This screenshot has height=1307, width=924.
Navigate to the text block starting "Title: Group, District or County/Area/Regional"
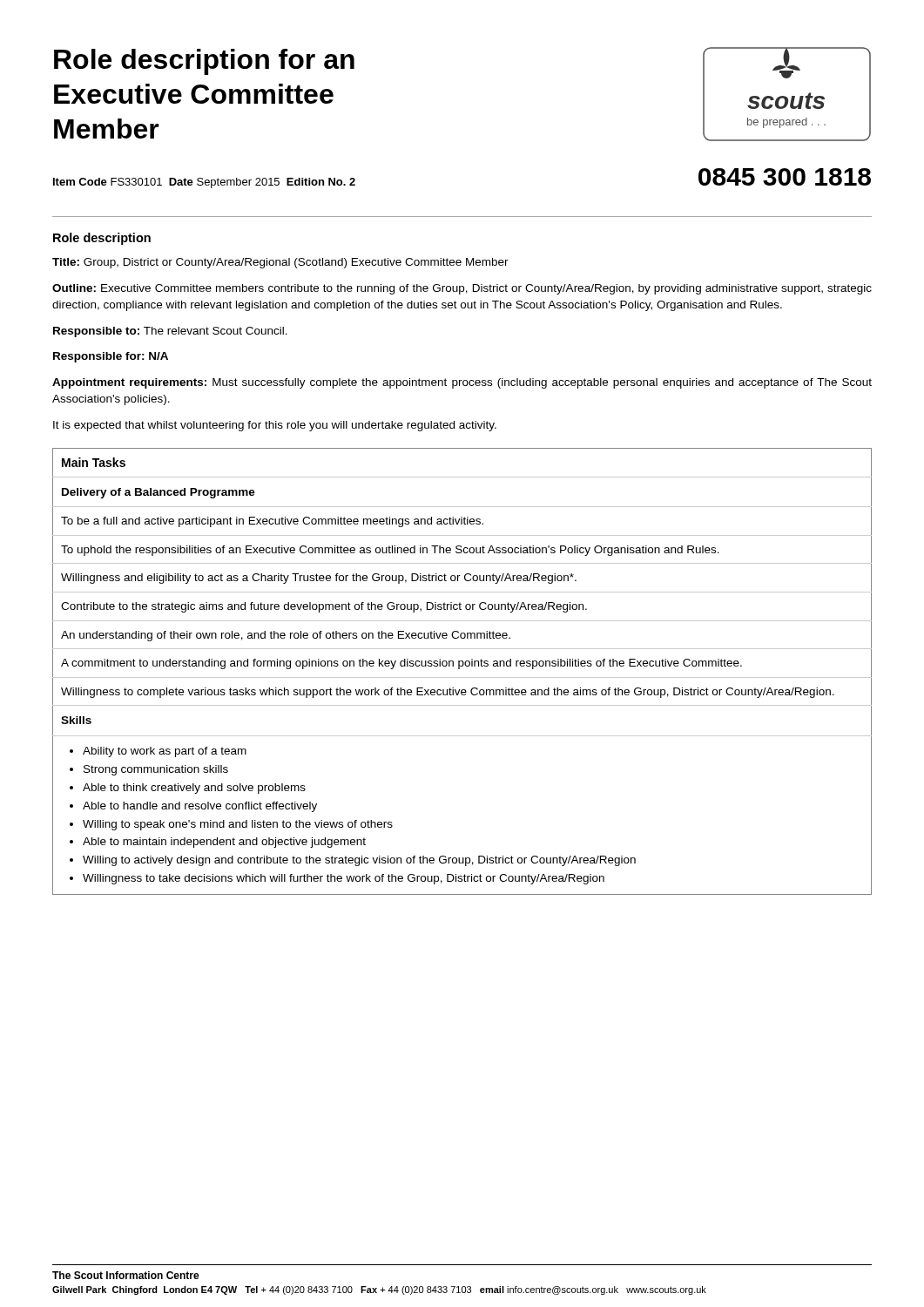point(280,262)
